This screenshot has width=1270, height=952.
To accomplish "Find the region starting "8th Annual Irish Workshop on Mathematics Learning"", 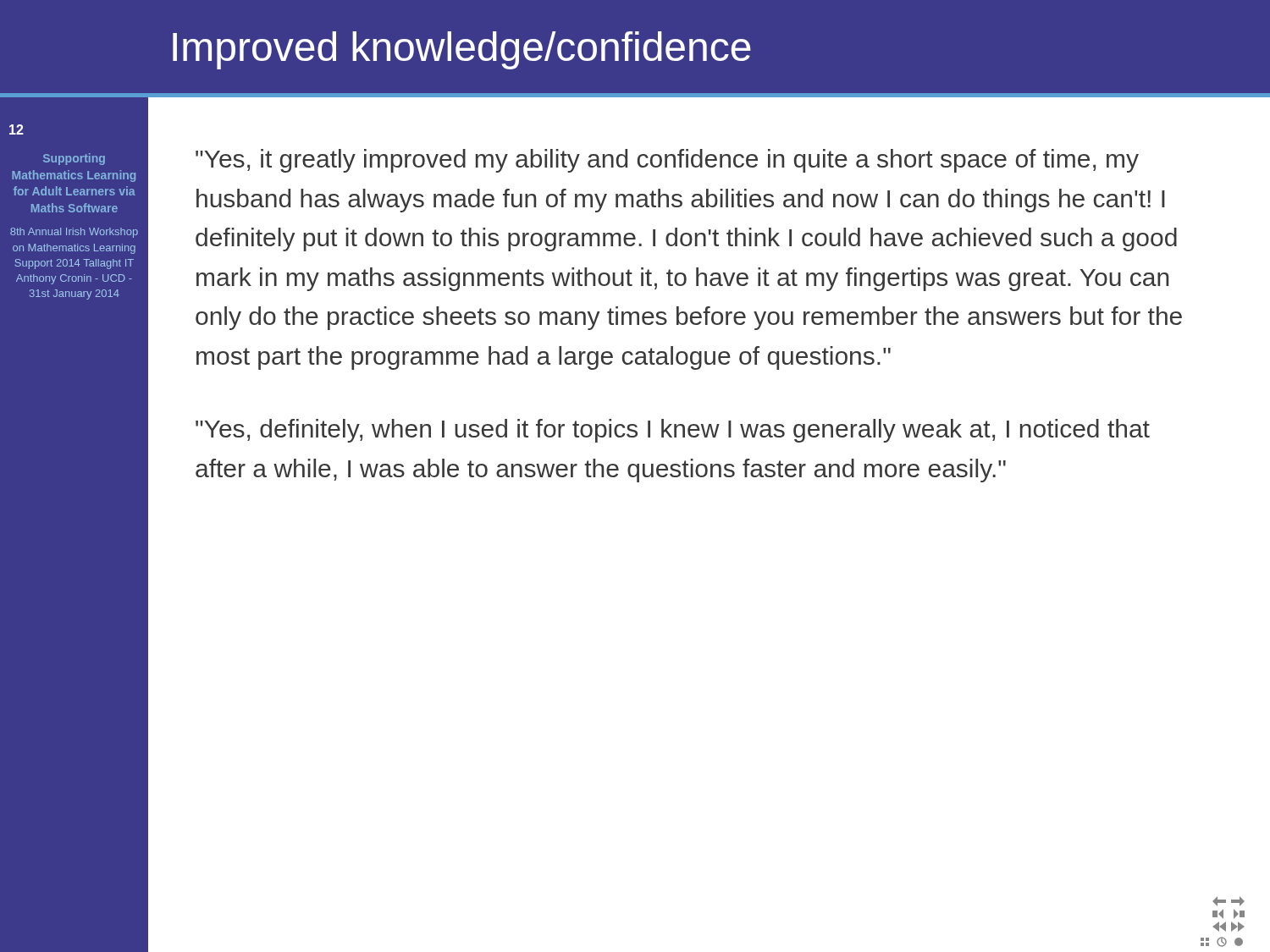I will (74, 263).
